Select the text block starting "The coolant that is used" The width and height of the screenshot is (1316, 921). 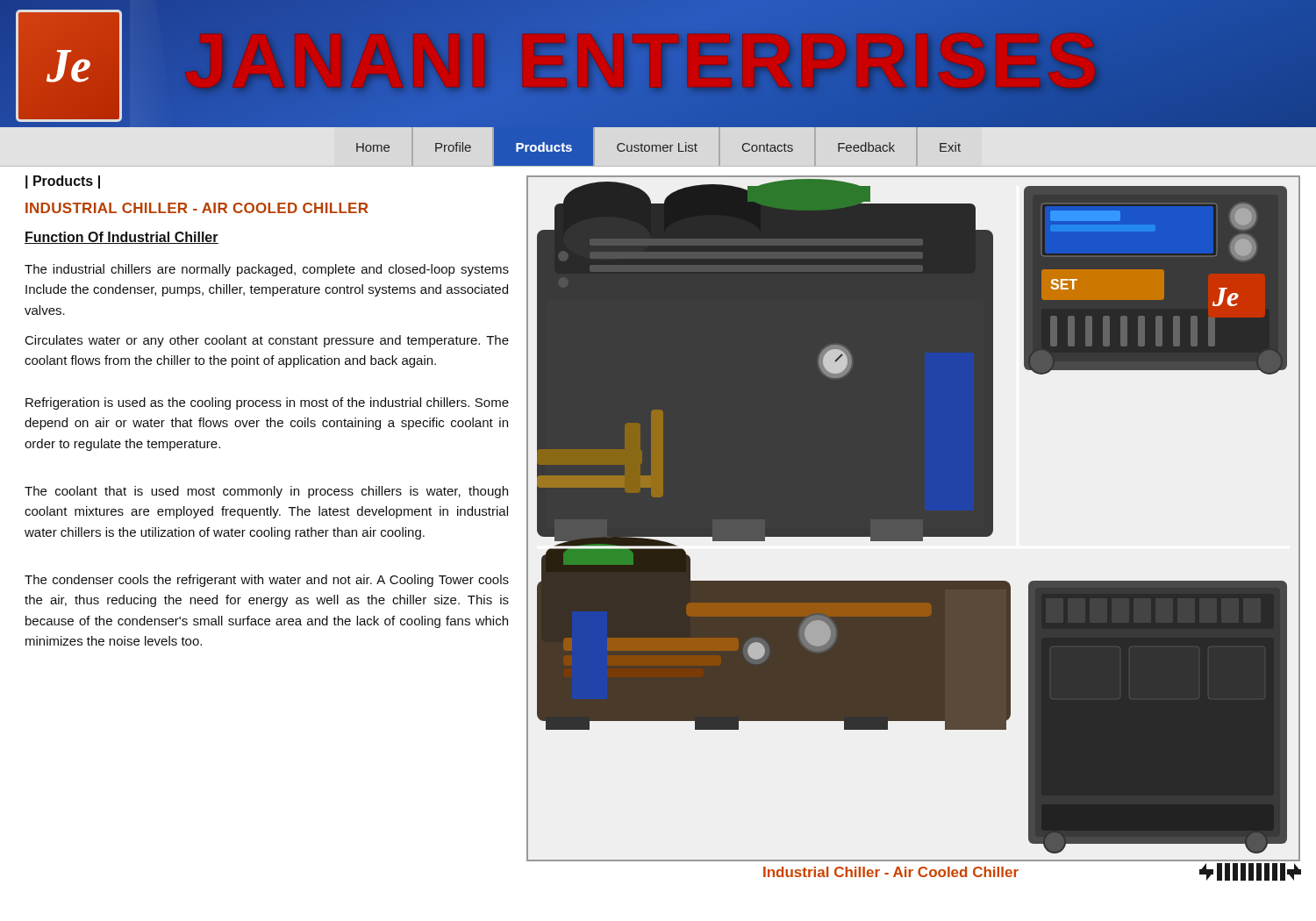(267, 511)
